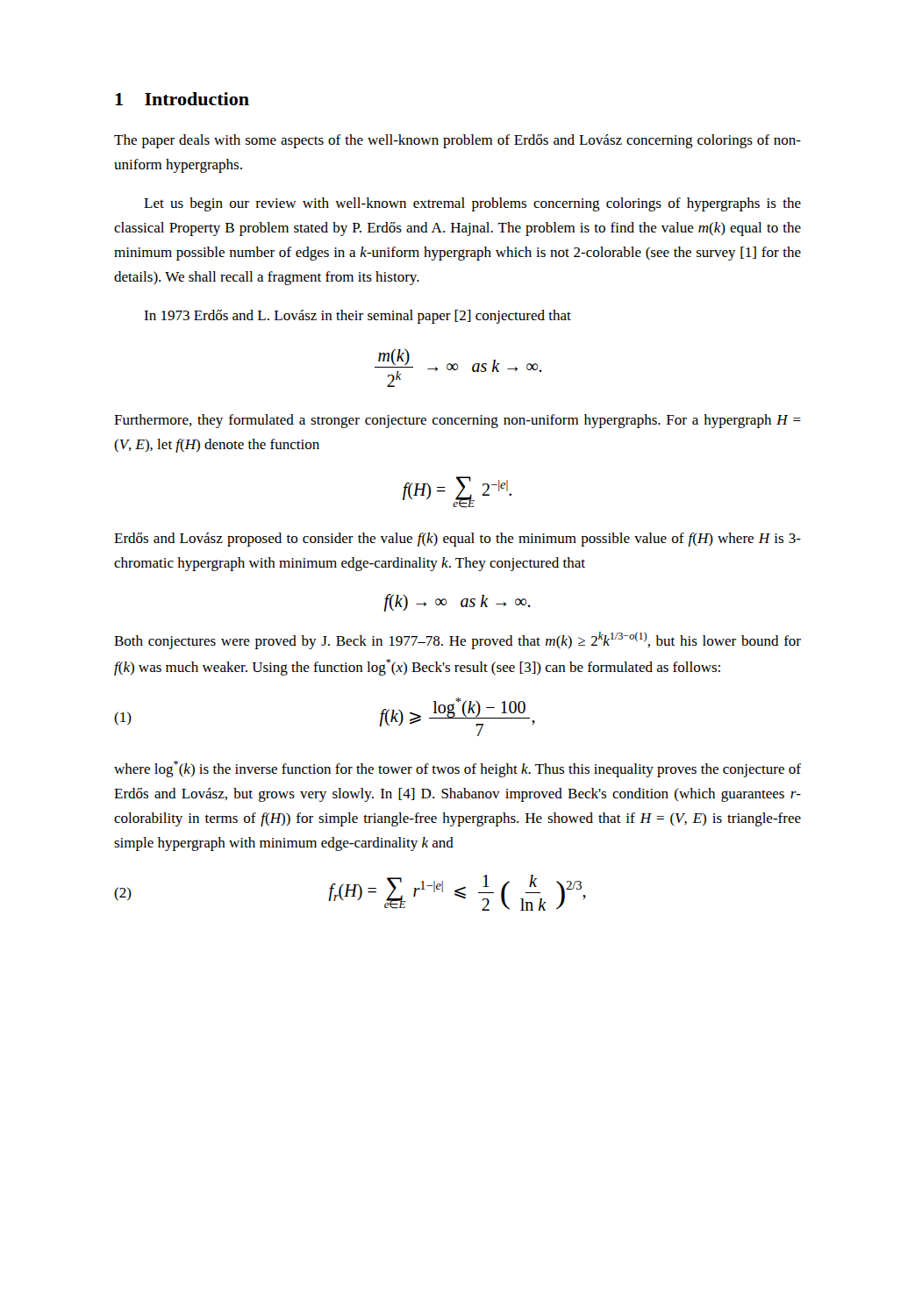This screenshot has height=1316, width=915.
Task: Where is the passage that starts "Let us begin our"?
Action: (458, 241)
